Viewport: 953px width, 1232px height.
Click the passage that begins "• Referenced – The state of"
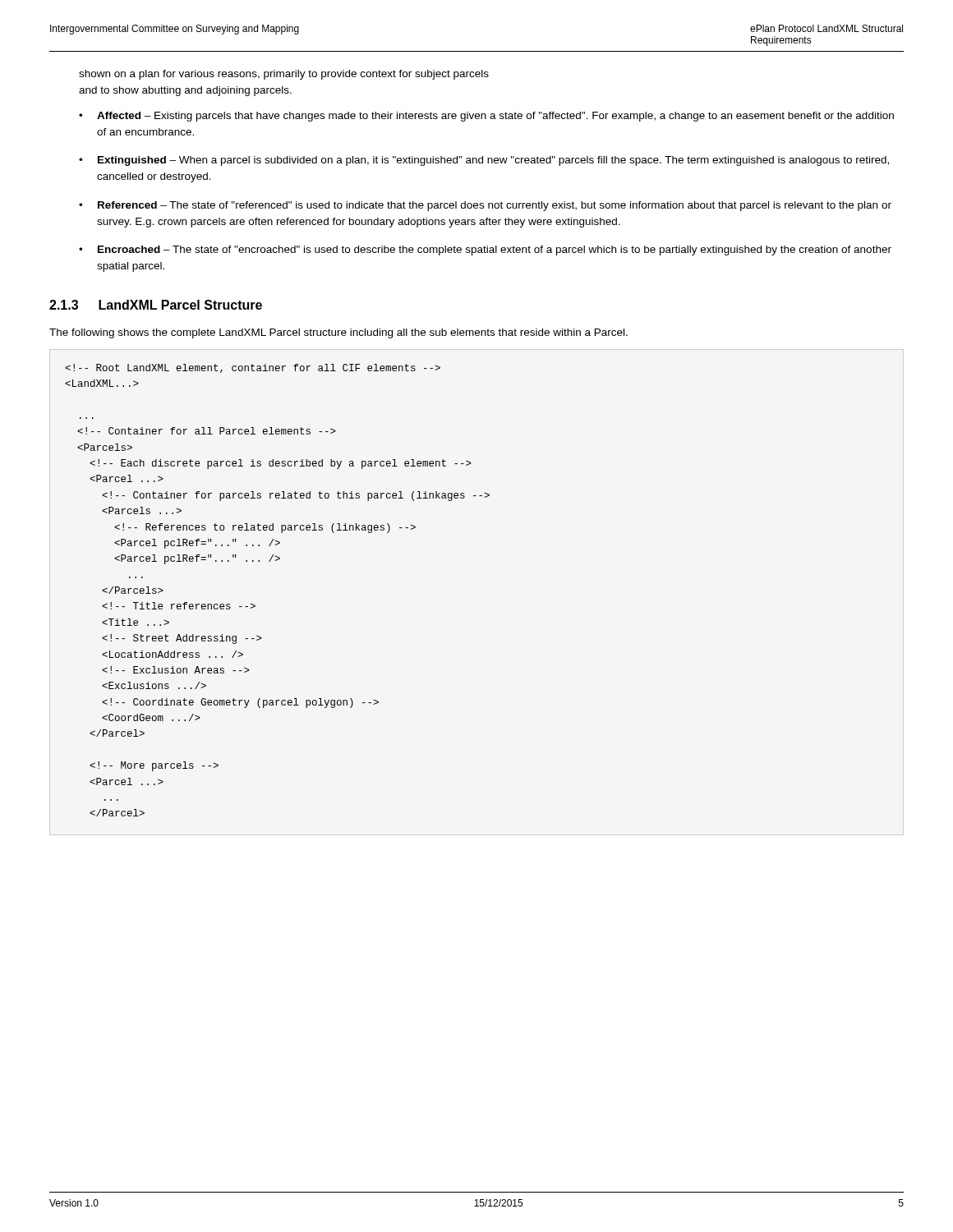coord(491,213)
